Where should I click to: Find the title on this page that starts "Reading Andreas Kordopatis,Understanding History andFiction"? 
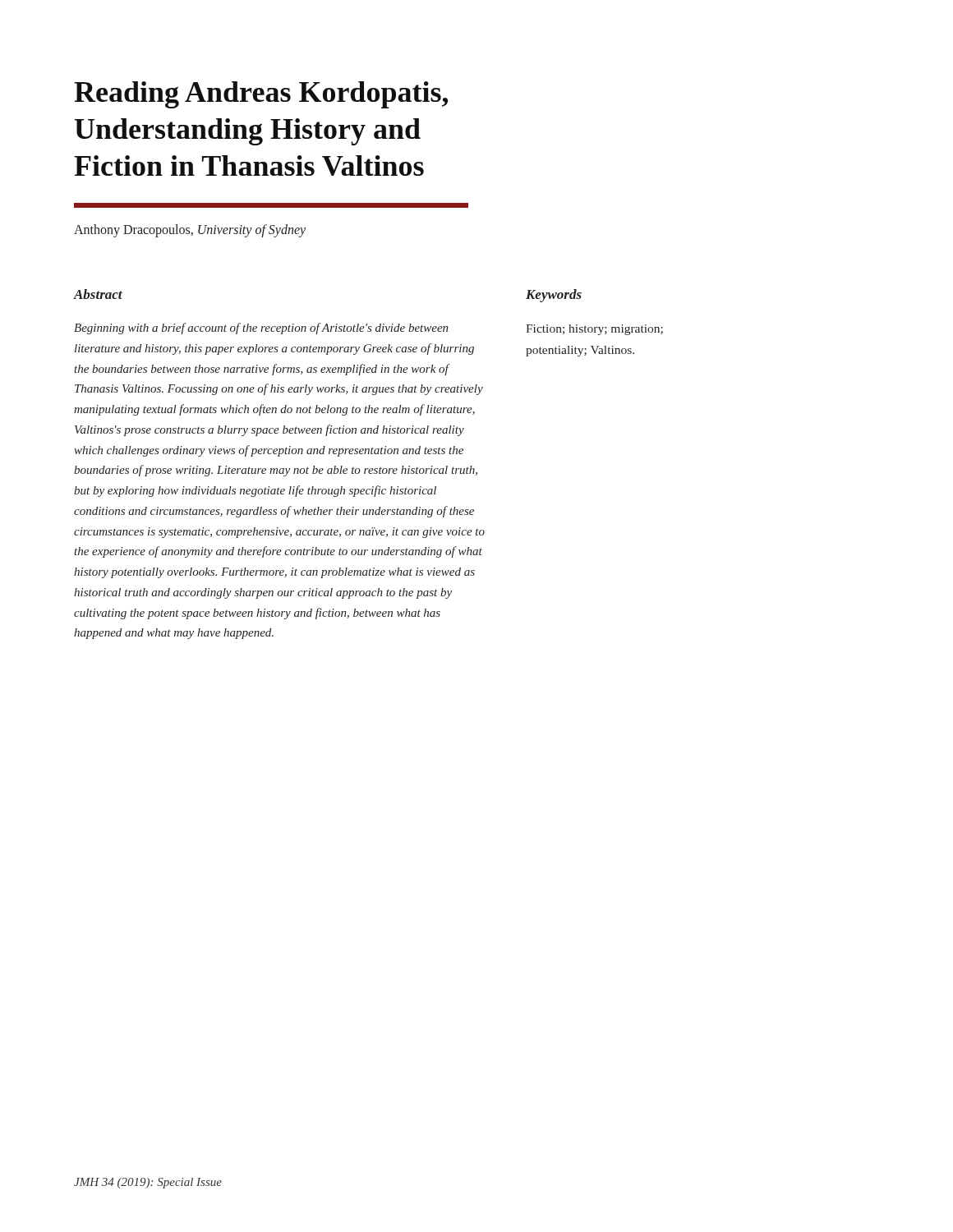[x=261, y=95]
